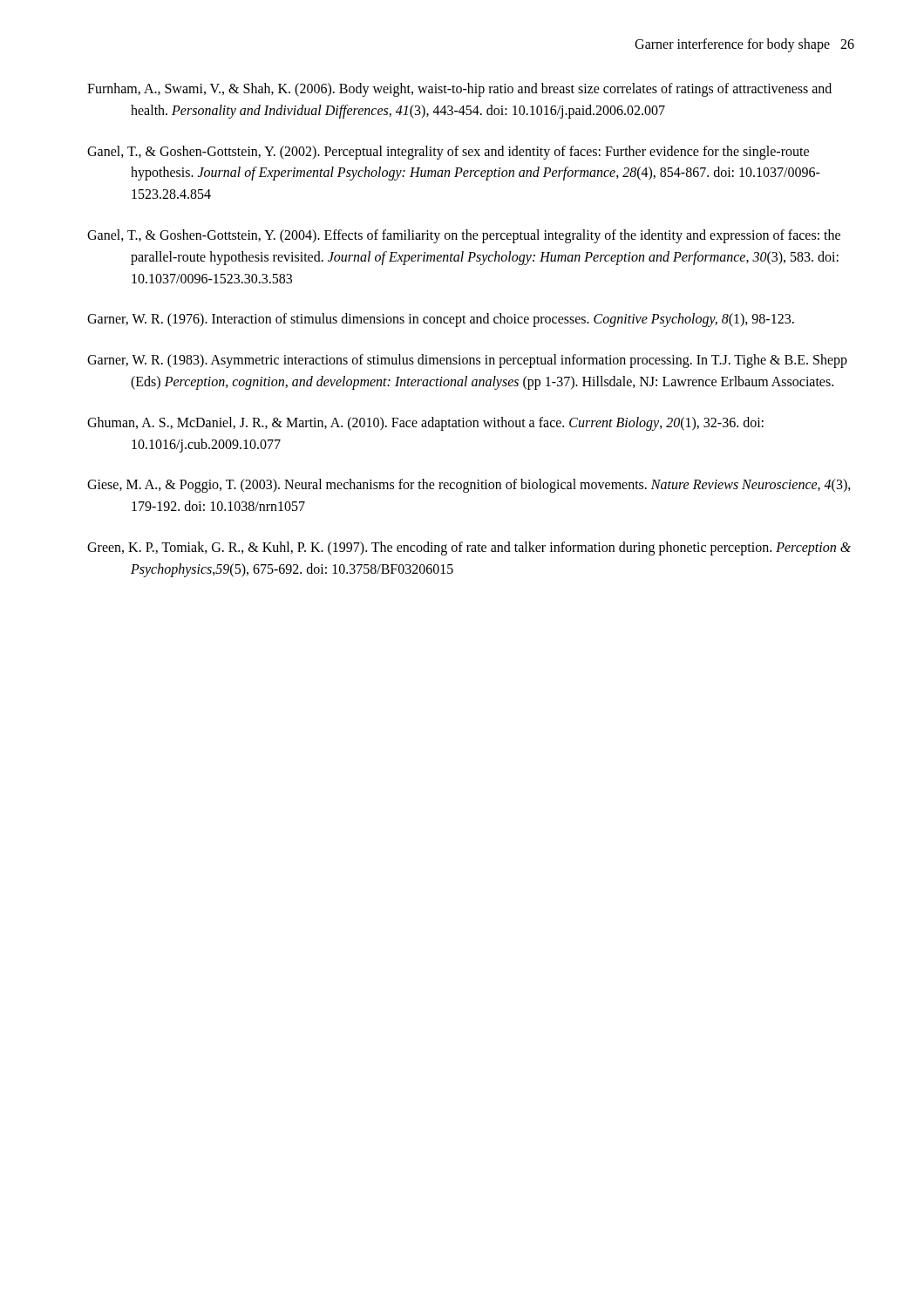Click the passage that begins "Garner, W. R. (1976). Interaction"
Viewport: 924px width, 1308px height.
coord(441,319)
